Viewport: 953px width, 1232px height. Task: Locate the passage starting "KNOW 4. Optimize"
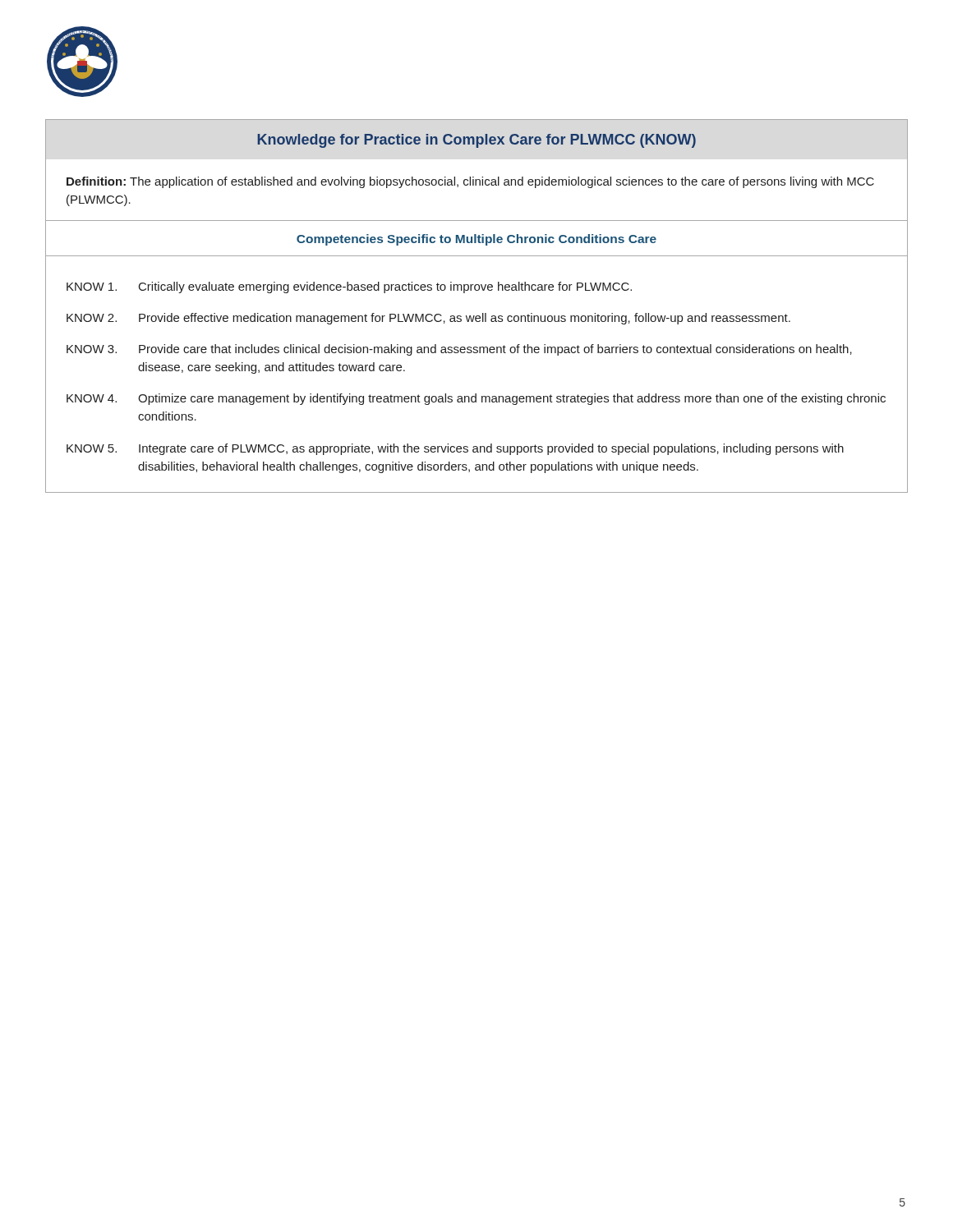click(x=476, y=408)
